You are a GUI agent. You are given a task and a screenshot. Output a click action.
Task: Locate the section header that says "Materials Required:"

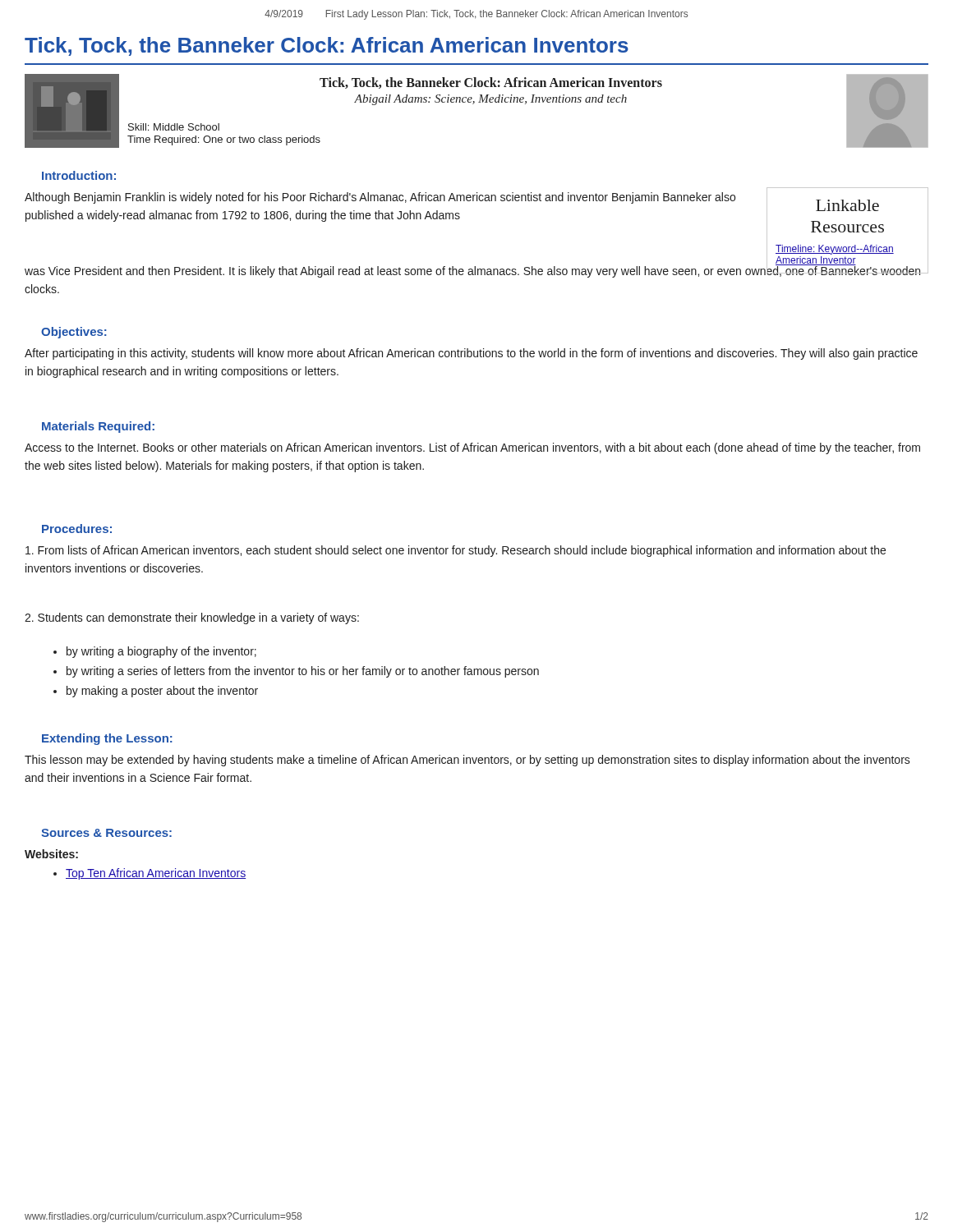(98, 426)
